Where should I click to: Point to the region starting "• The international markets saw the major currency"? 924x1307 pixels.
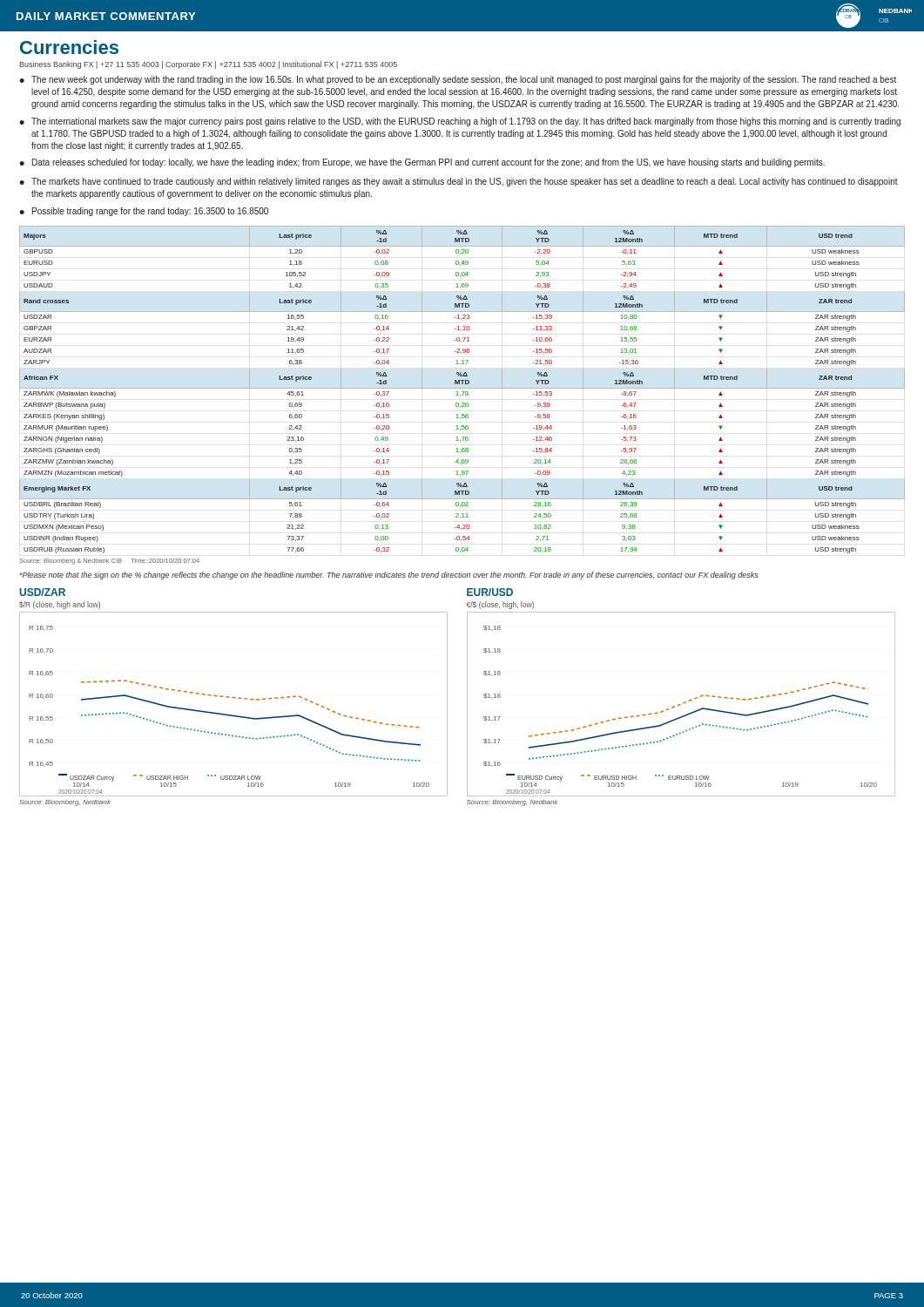pos(462,134)
